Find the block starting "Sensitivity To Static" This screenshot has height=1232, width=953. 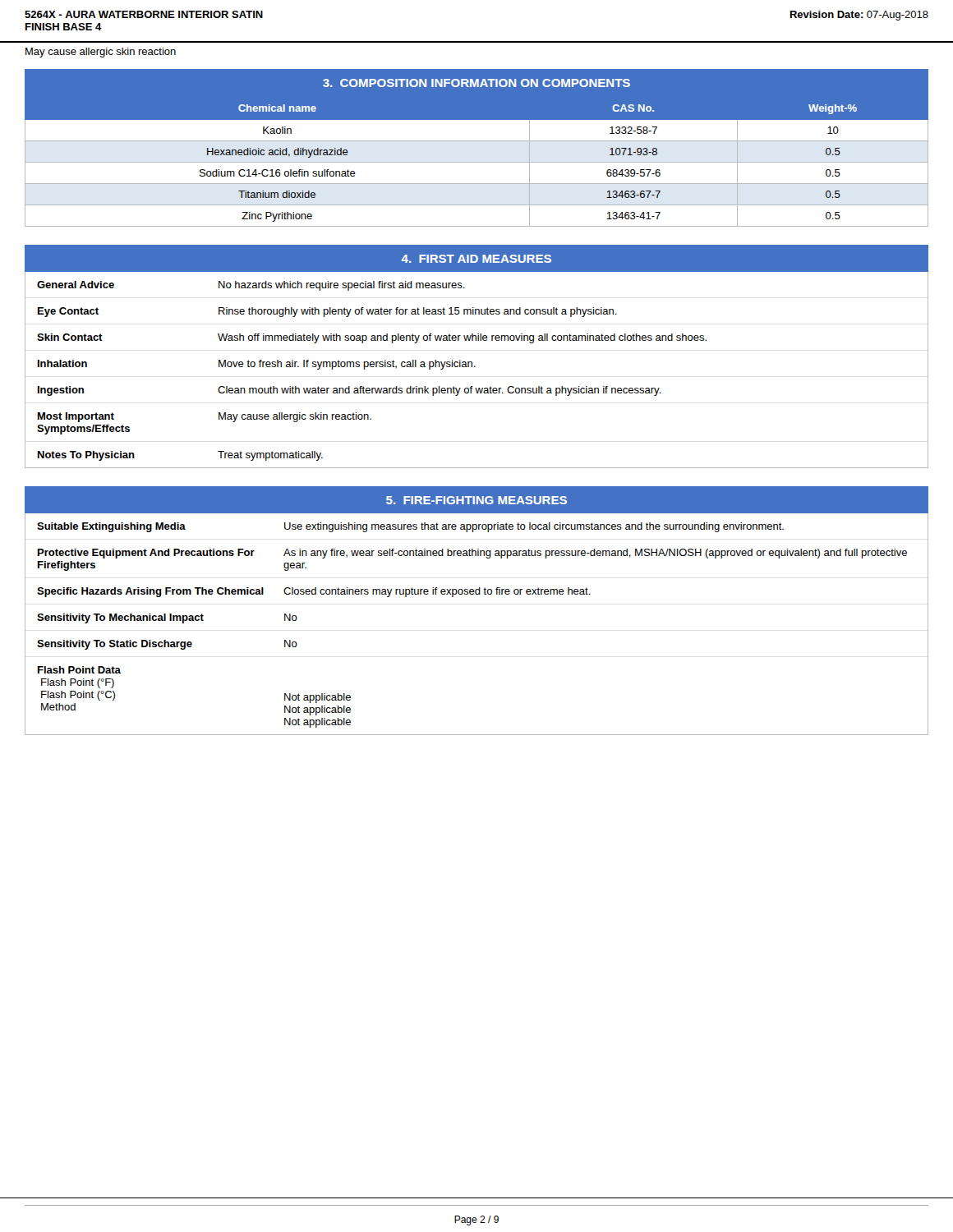[167, 645]
